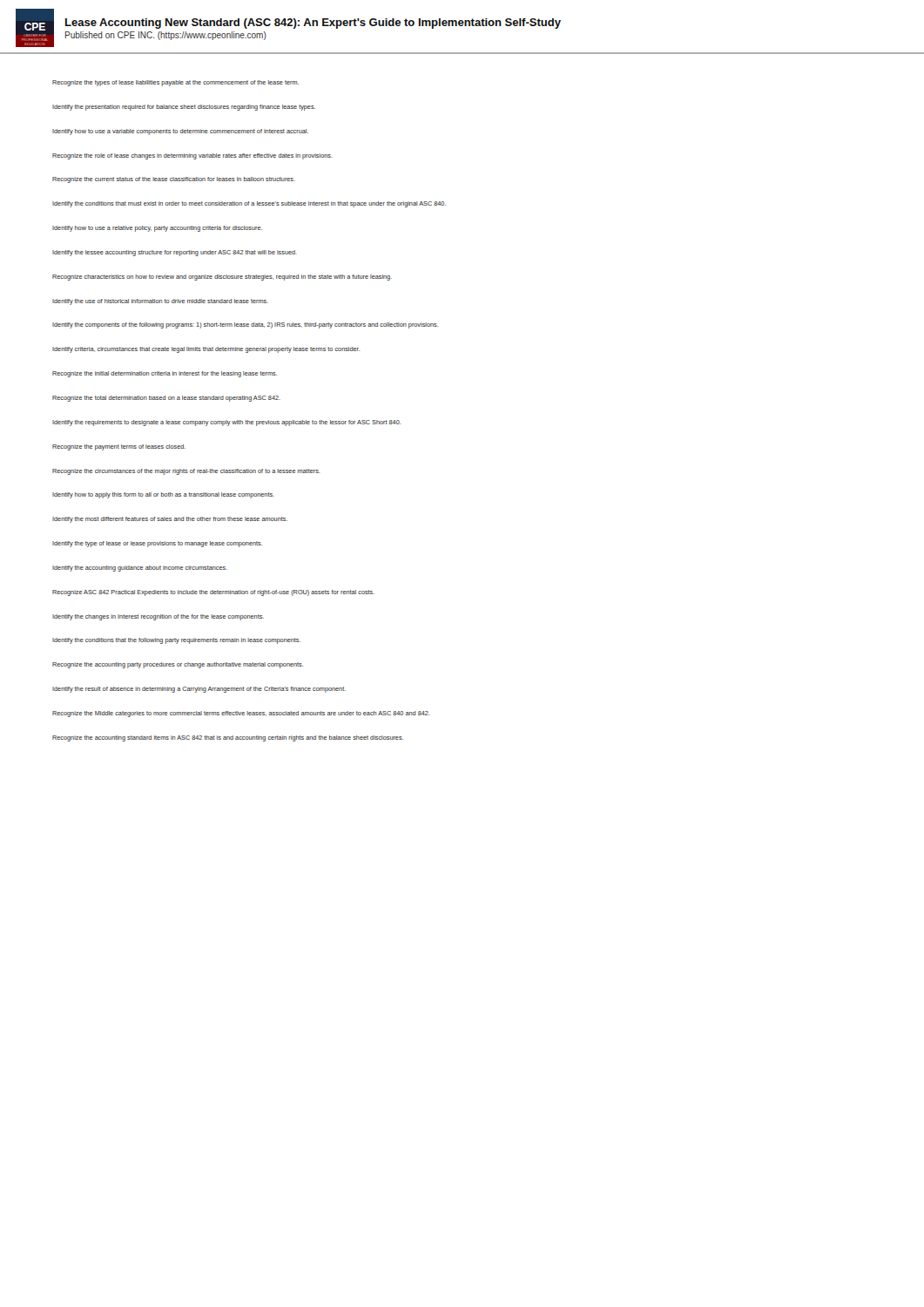The image size is (924, 1307).
Task: Find the block on this page that starts "Identify the changes"
Action: click(158, 616)
